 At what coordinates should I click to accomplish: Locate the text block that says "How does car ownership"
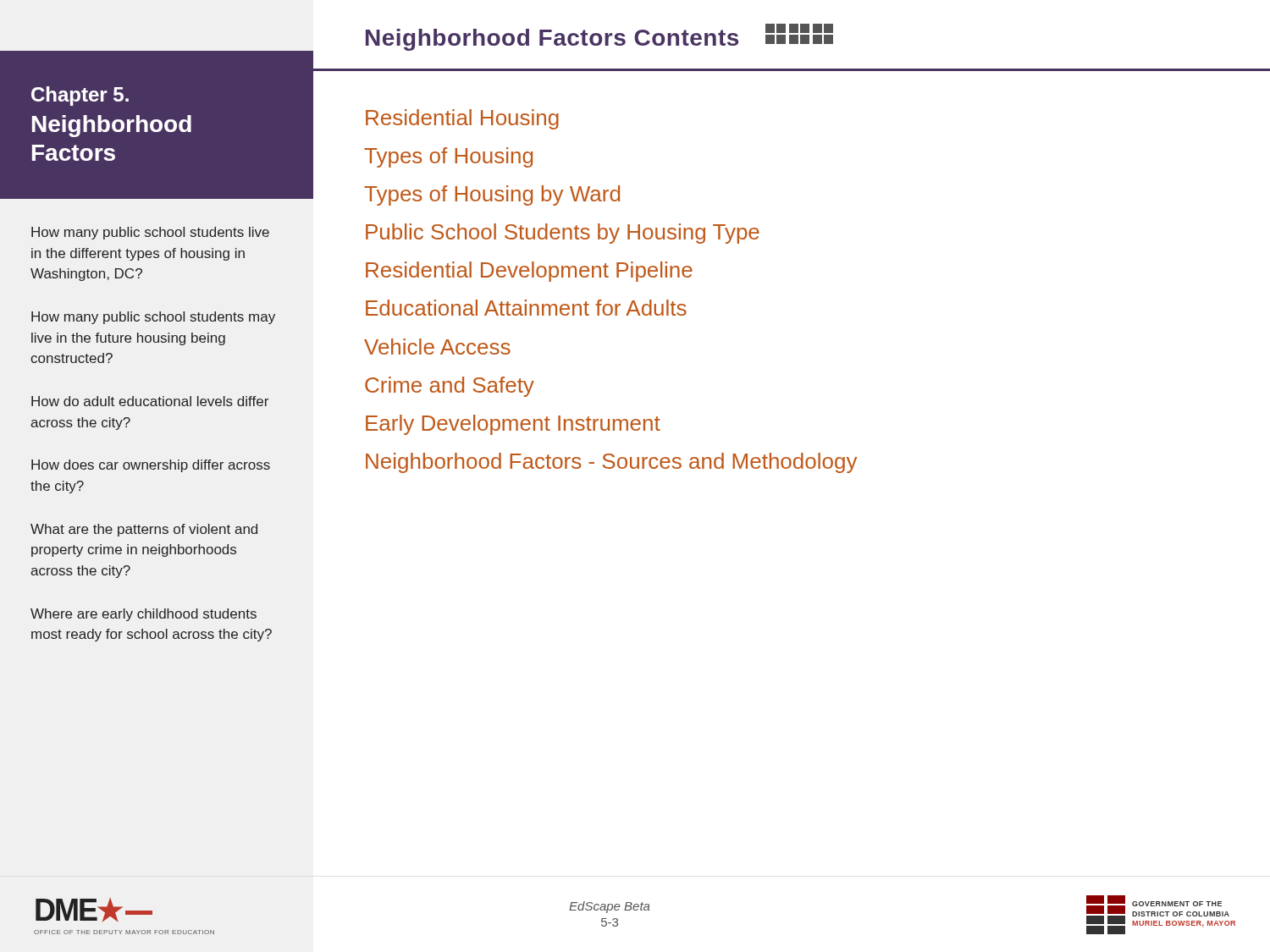pos(157,476)
